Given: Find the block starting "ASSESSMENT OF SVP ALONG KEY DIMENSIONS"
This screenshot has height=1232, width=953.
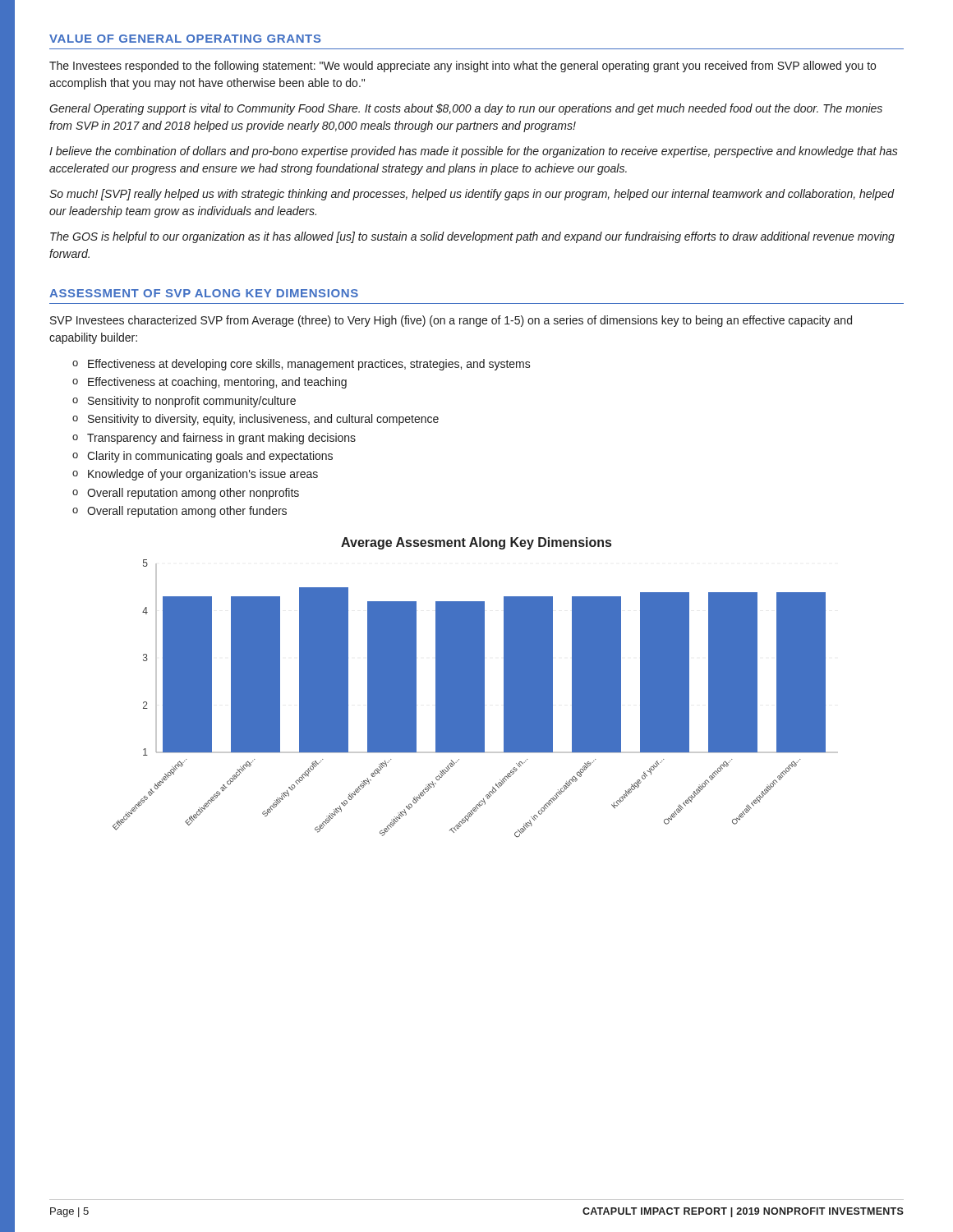Looking at the screenshot, I should (476, 295).
